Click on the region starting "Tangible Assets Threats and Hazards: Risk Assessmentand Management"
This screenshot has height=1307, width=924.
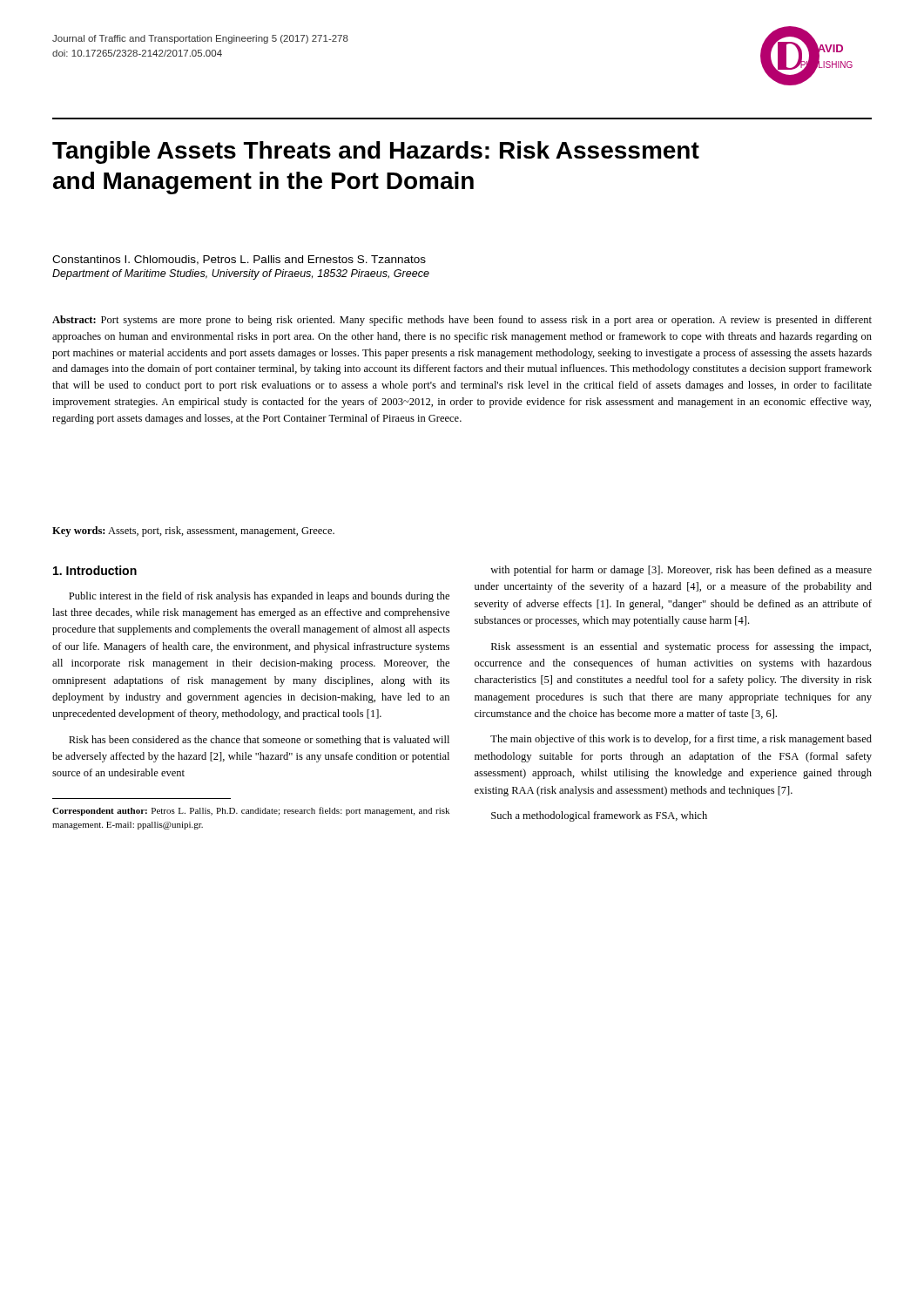(376, 166)
